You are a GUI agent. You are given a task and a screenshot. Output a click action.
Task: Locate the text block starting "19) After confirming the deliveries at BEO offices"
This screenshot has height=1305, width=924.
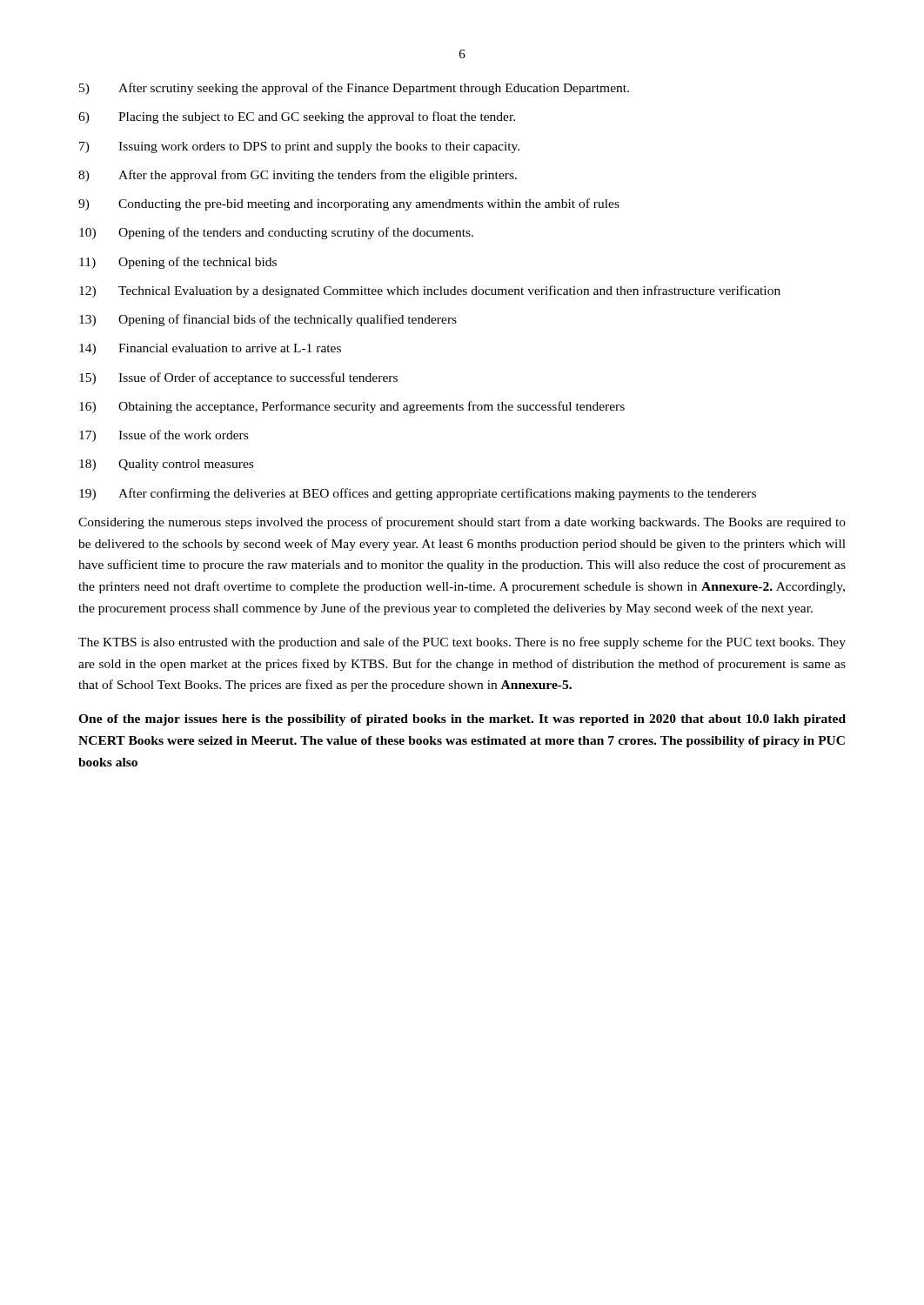[462, 493]
